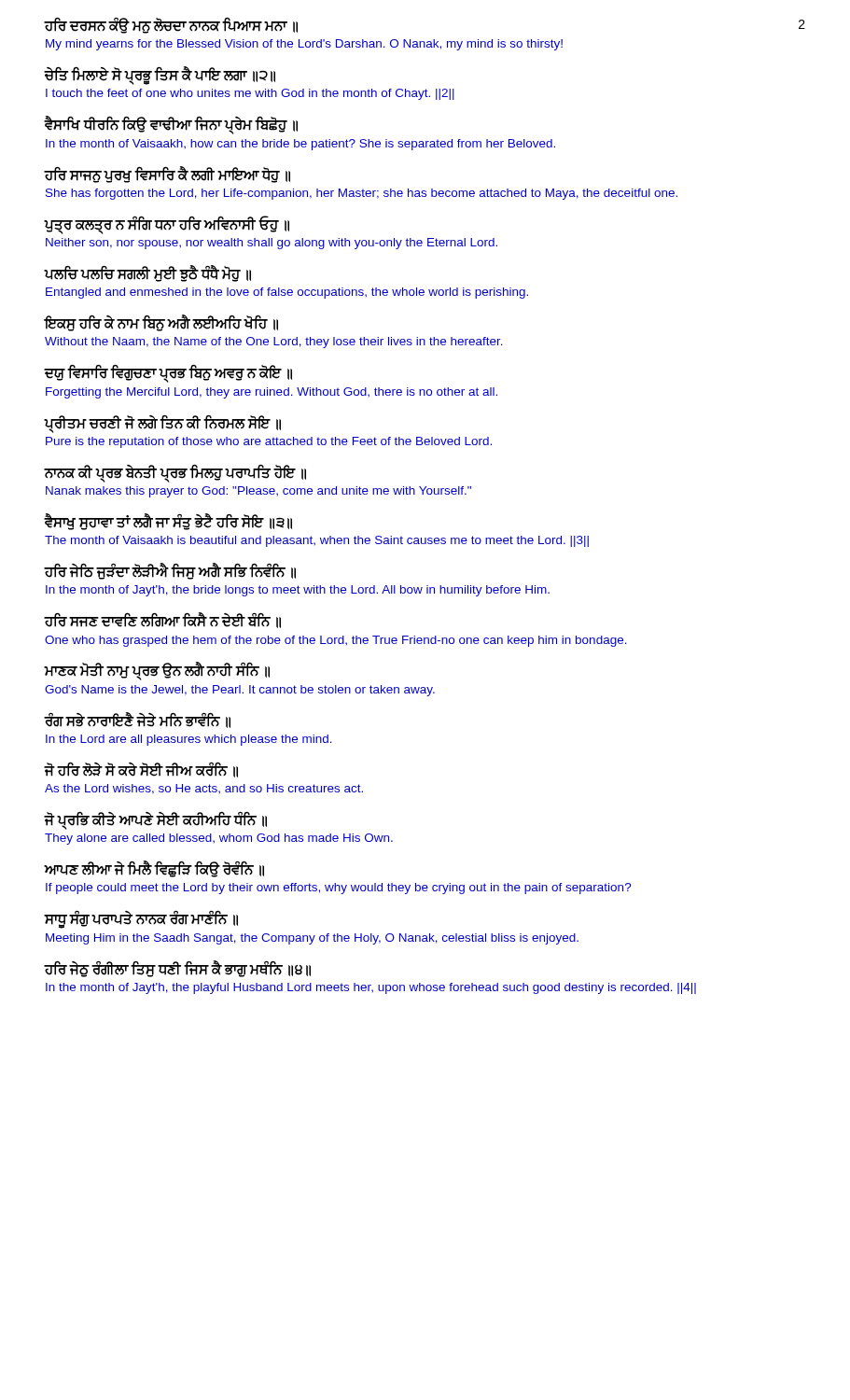Find the list item with the text "ਹਰਿ ਸਜਣ ਦਾਵਣਿ"
Screen dimensions: 1400x850
click(425, 631)
